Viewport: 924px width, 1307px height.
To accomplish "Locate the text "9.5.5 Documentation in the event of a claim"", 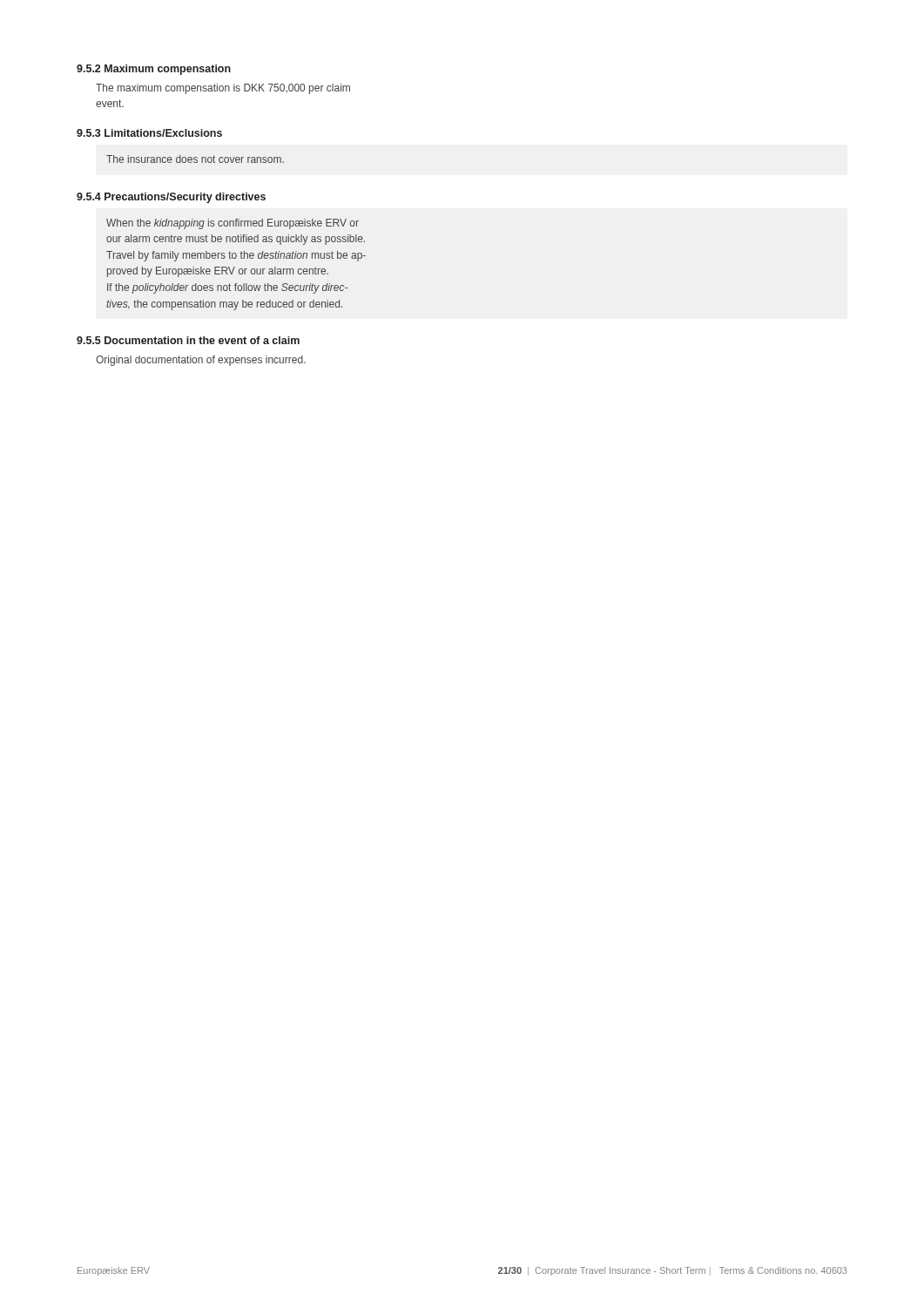I will point(188,341).
